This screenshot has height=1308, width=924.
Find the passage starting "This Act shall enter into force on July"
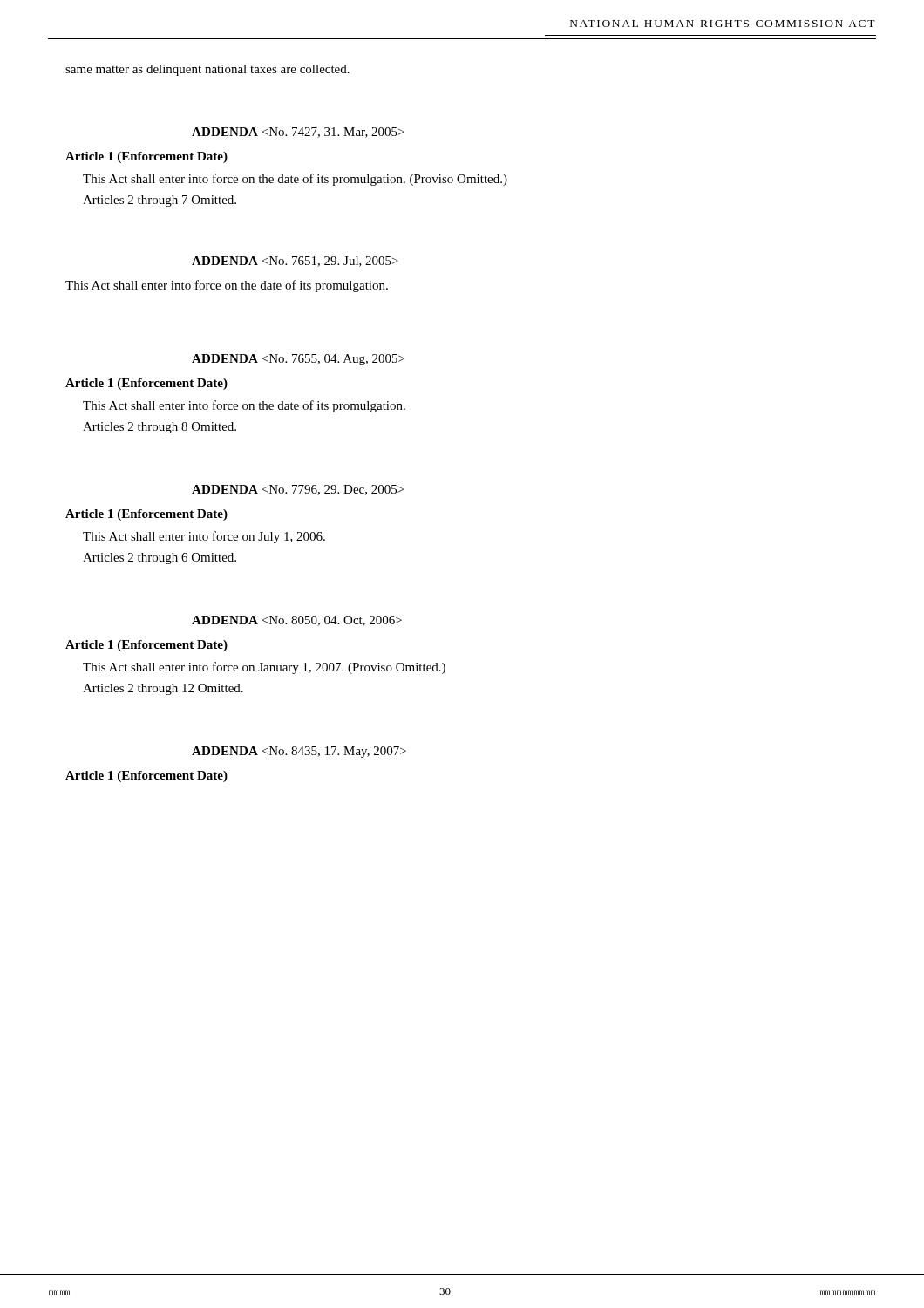204,536
